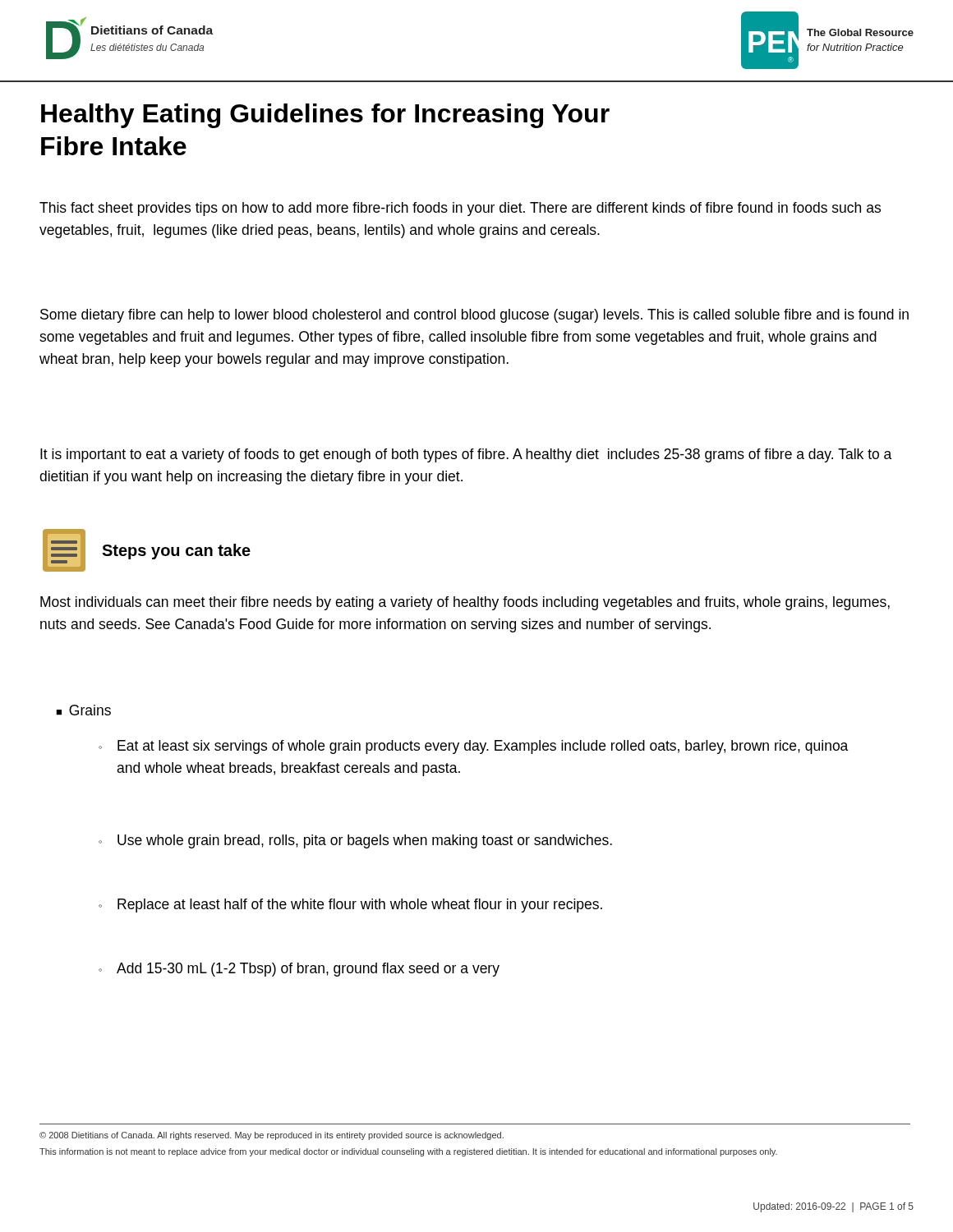
Task: Click on the block starting "Steps you can"
Action: 145,550
